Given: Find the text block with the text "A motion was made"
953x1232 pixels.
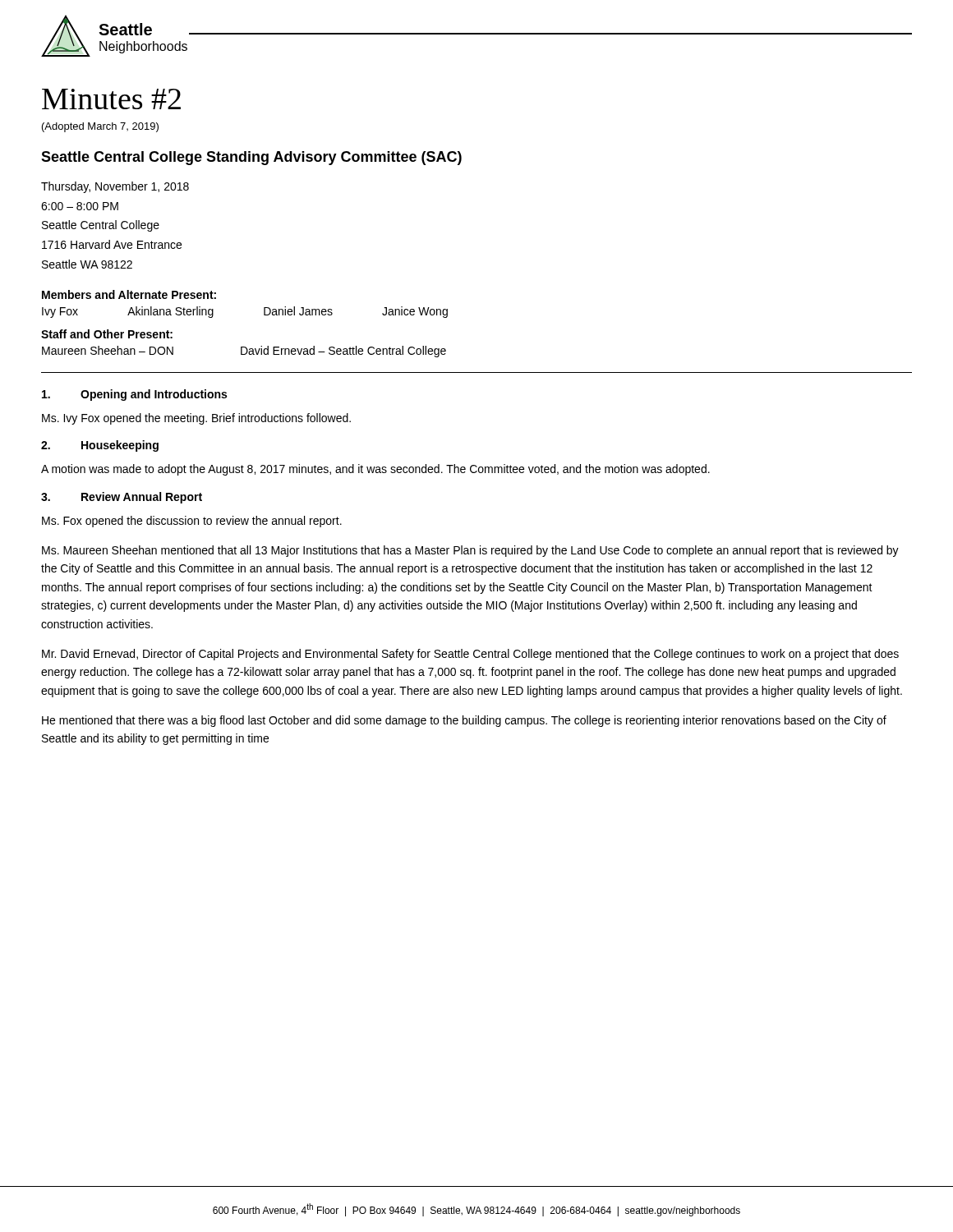Looking at the screenshot, I should (x=376, y=469).
